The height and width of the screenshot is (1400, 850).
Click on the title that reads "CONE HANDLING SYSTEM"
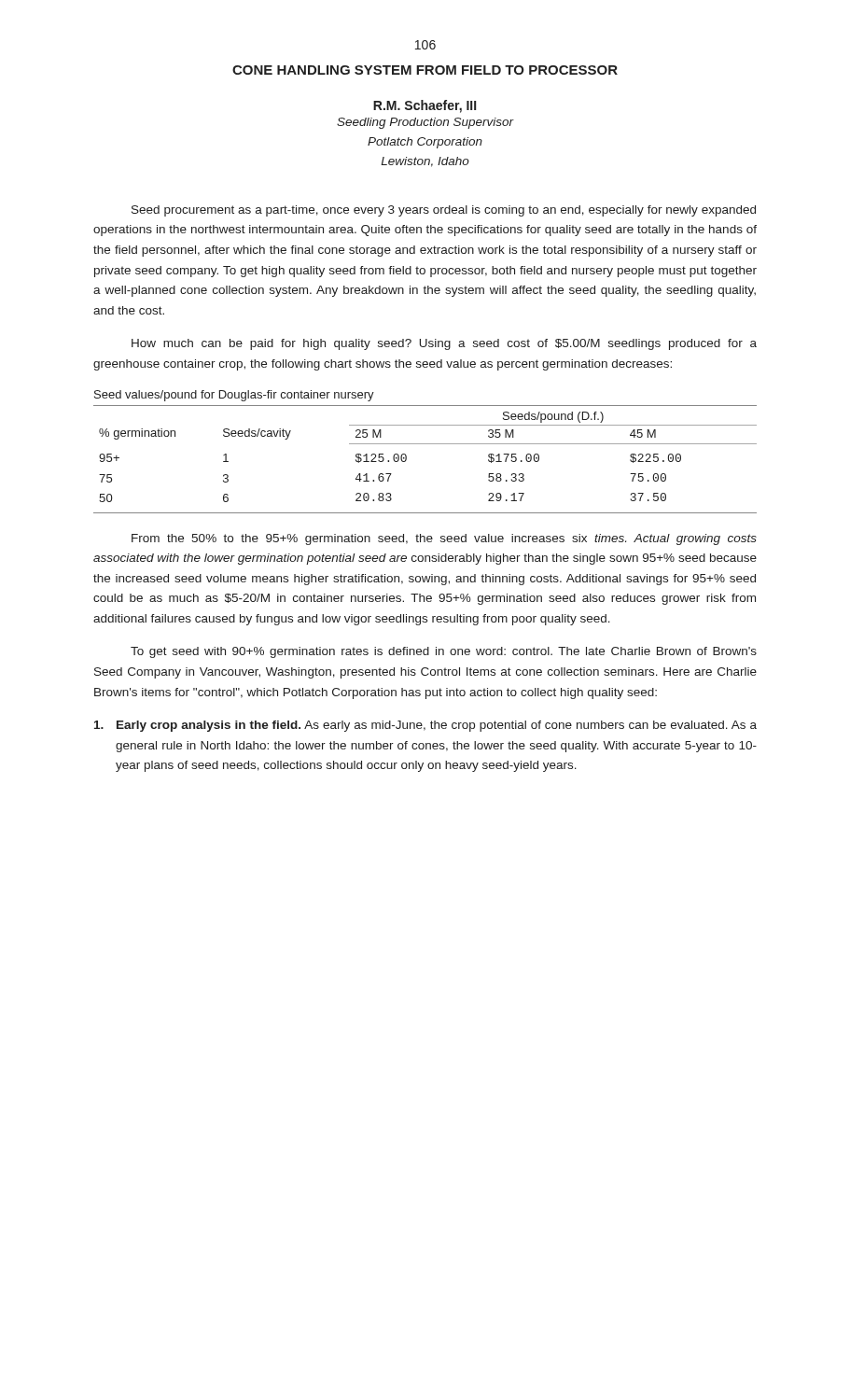(425, 70)
